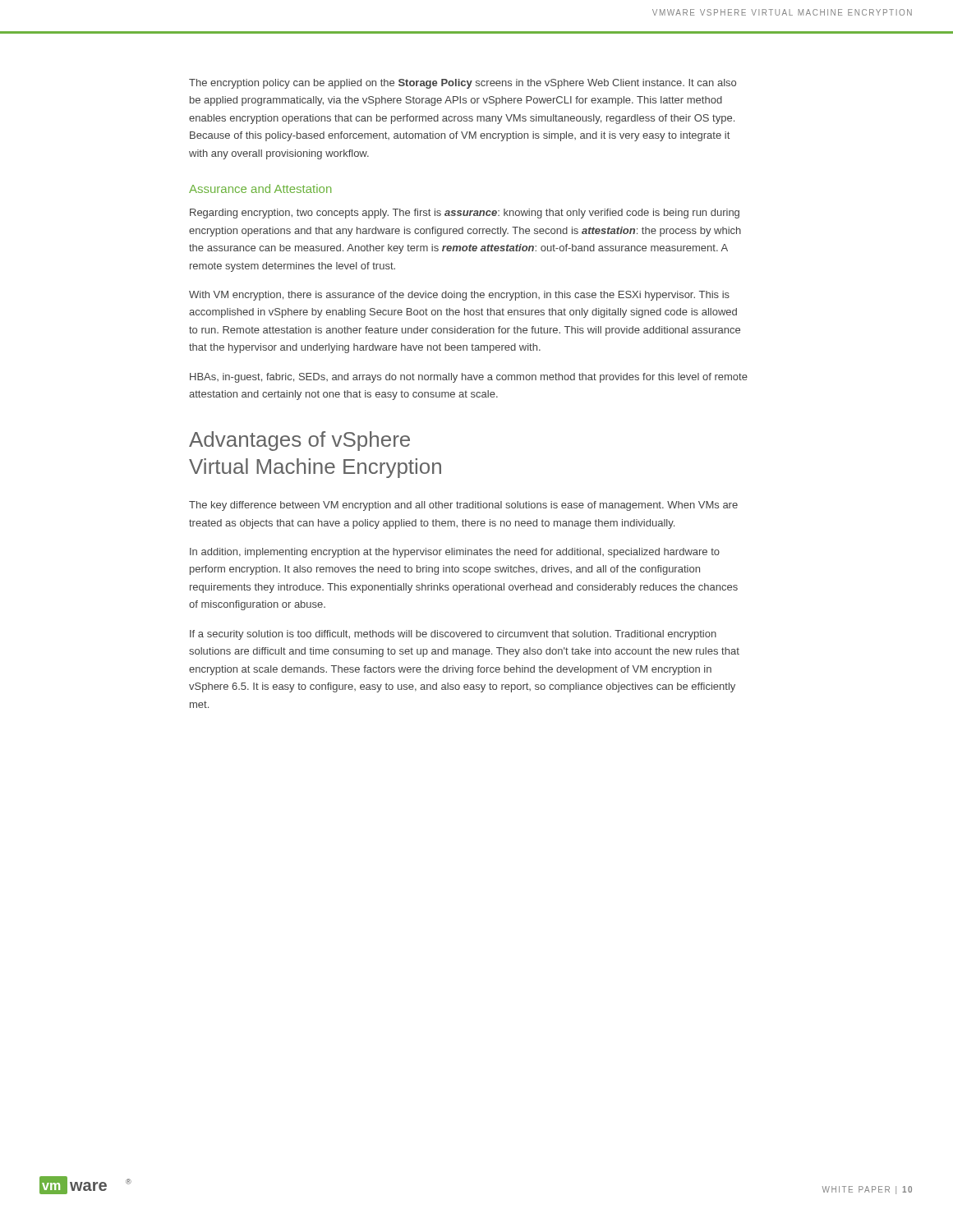Where is the passage that starts "In addition, implementing encryption at"?
Image resolution: width=953 pixels, height=1232 pixels.
click(463, 578)
